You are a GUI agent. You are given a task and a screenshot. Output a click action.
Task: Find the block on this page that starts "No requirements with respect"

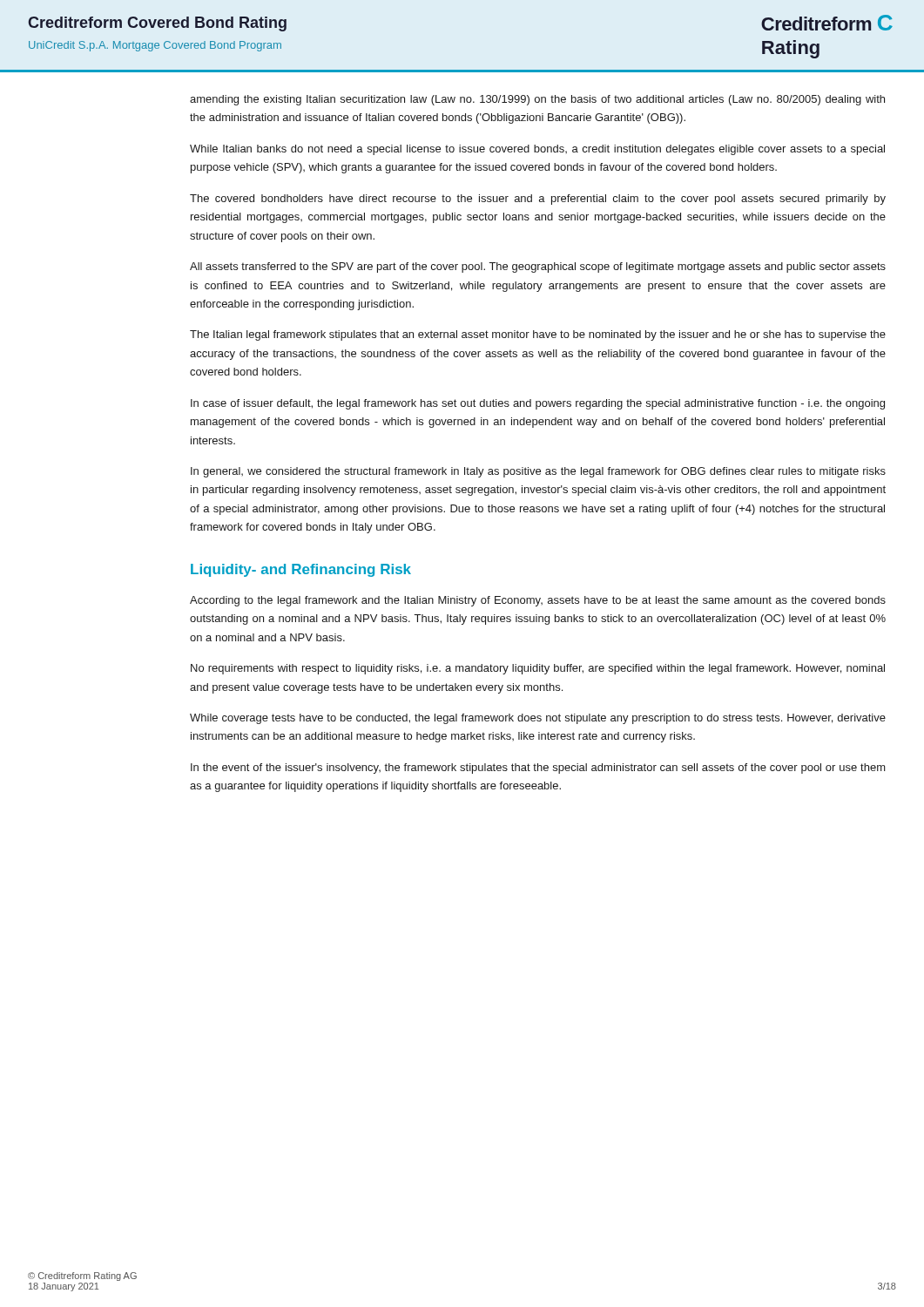538,677
